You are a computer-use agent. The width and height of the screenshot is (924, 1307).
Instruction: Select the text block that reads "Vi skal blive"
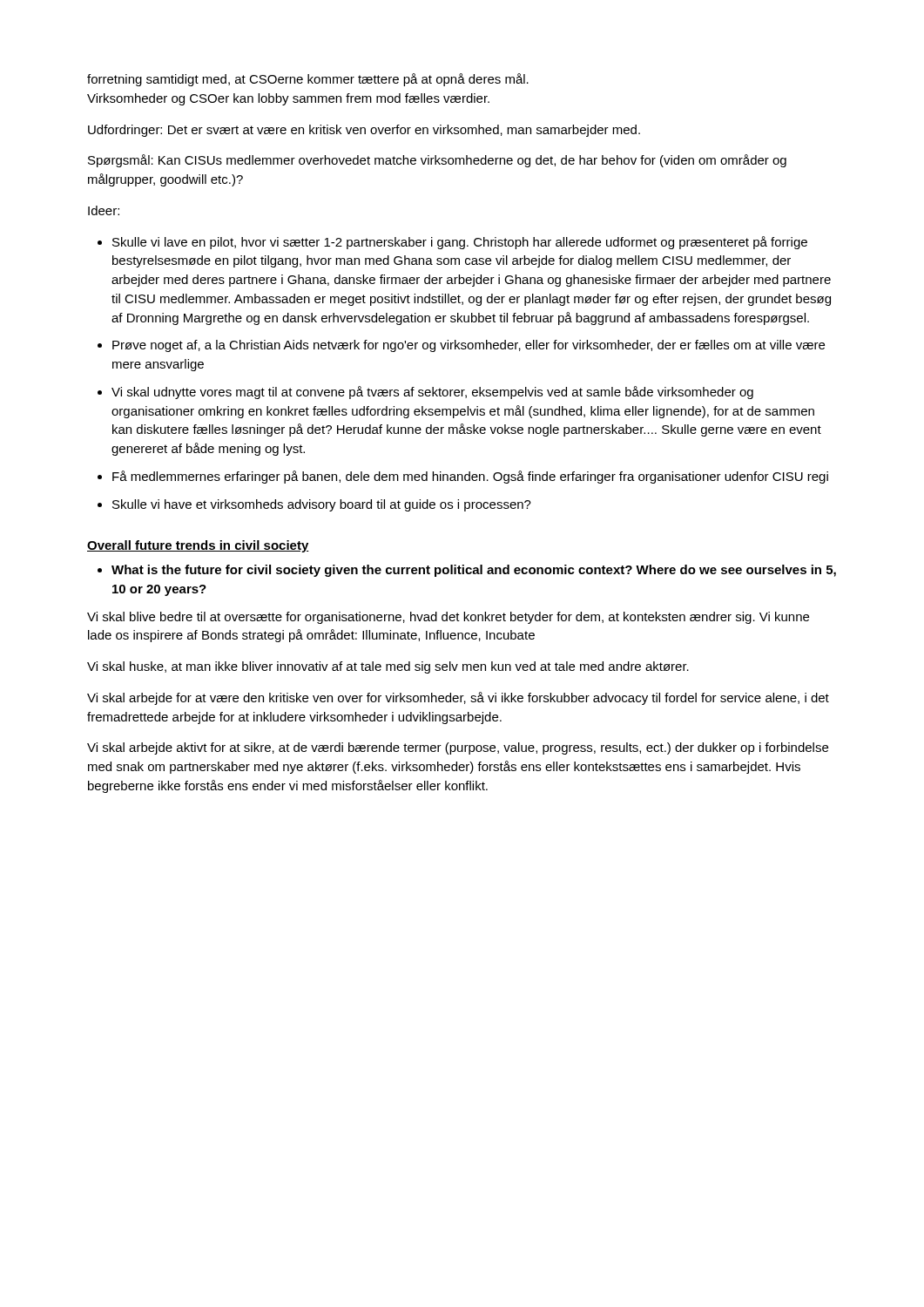(x=448, y=626)
